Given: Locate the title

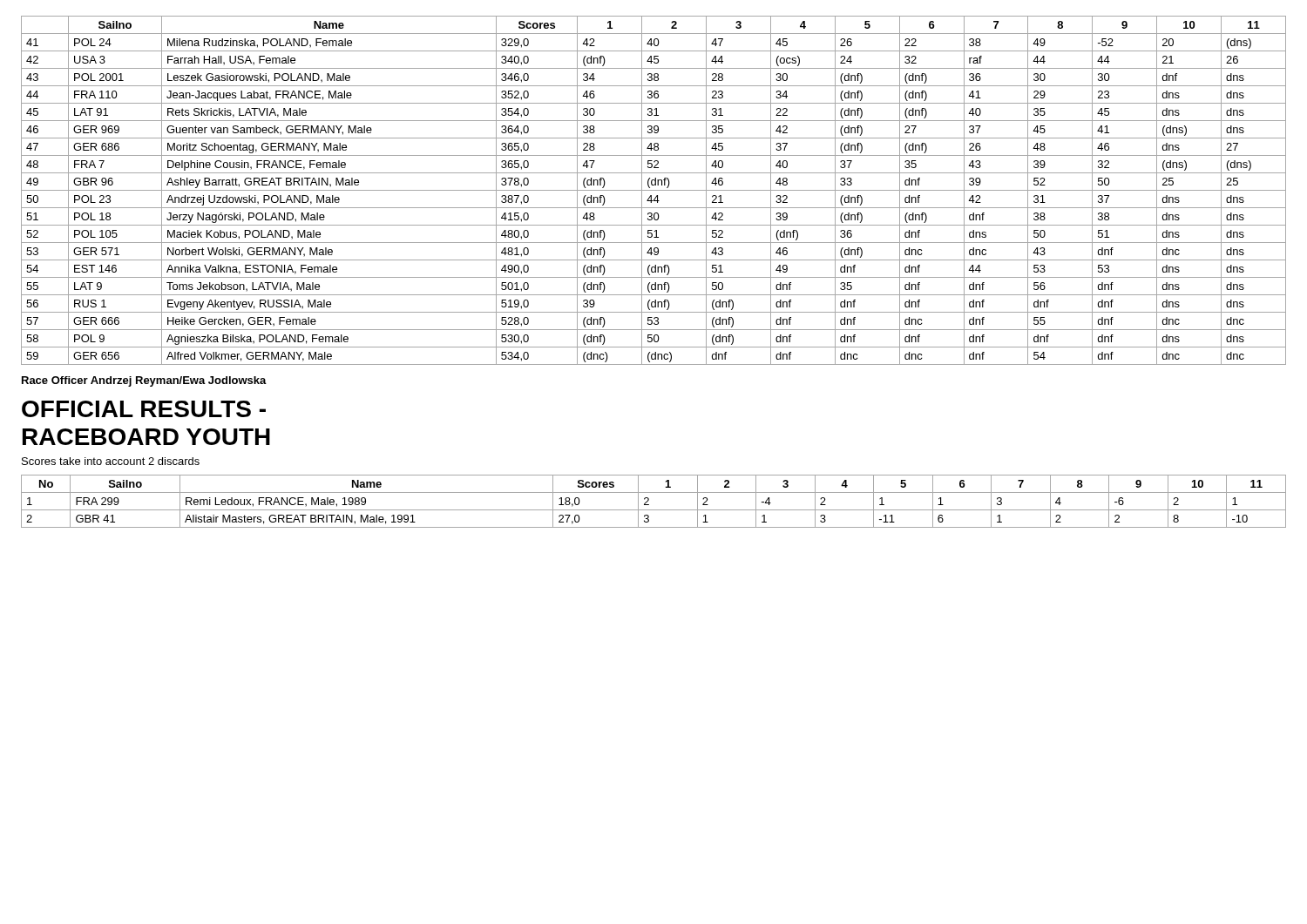Looking at the screenshot, I should 146,423.
